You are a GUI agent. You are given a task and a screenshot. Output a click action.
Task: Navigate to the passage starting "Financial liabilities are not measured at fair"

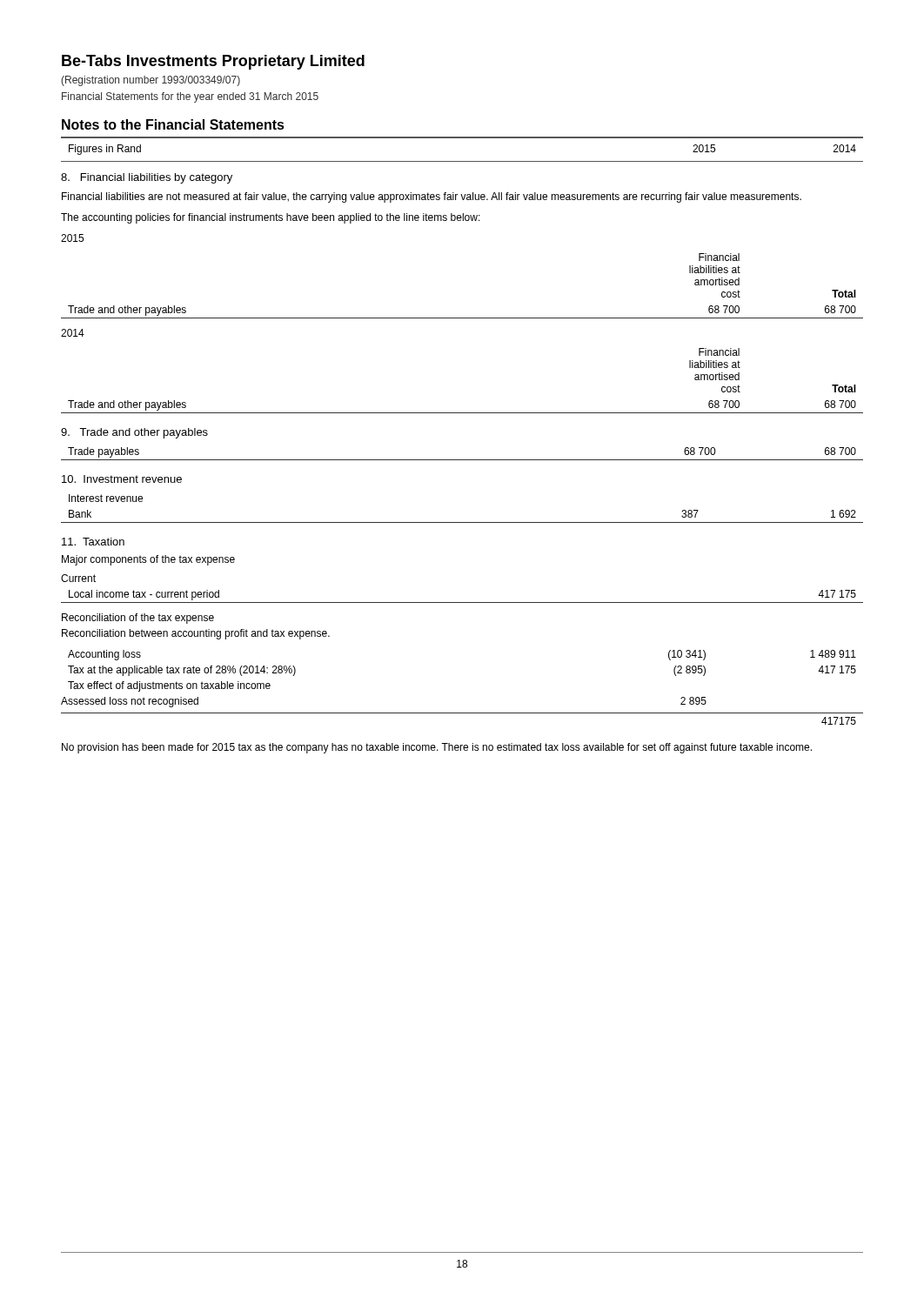click(431, 197)
